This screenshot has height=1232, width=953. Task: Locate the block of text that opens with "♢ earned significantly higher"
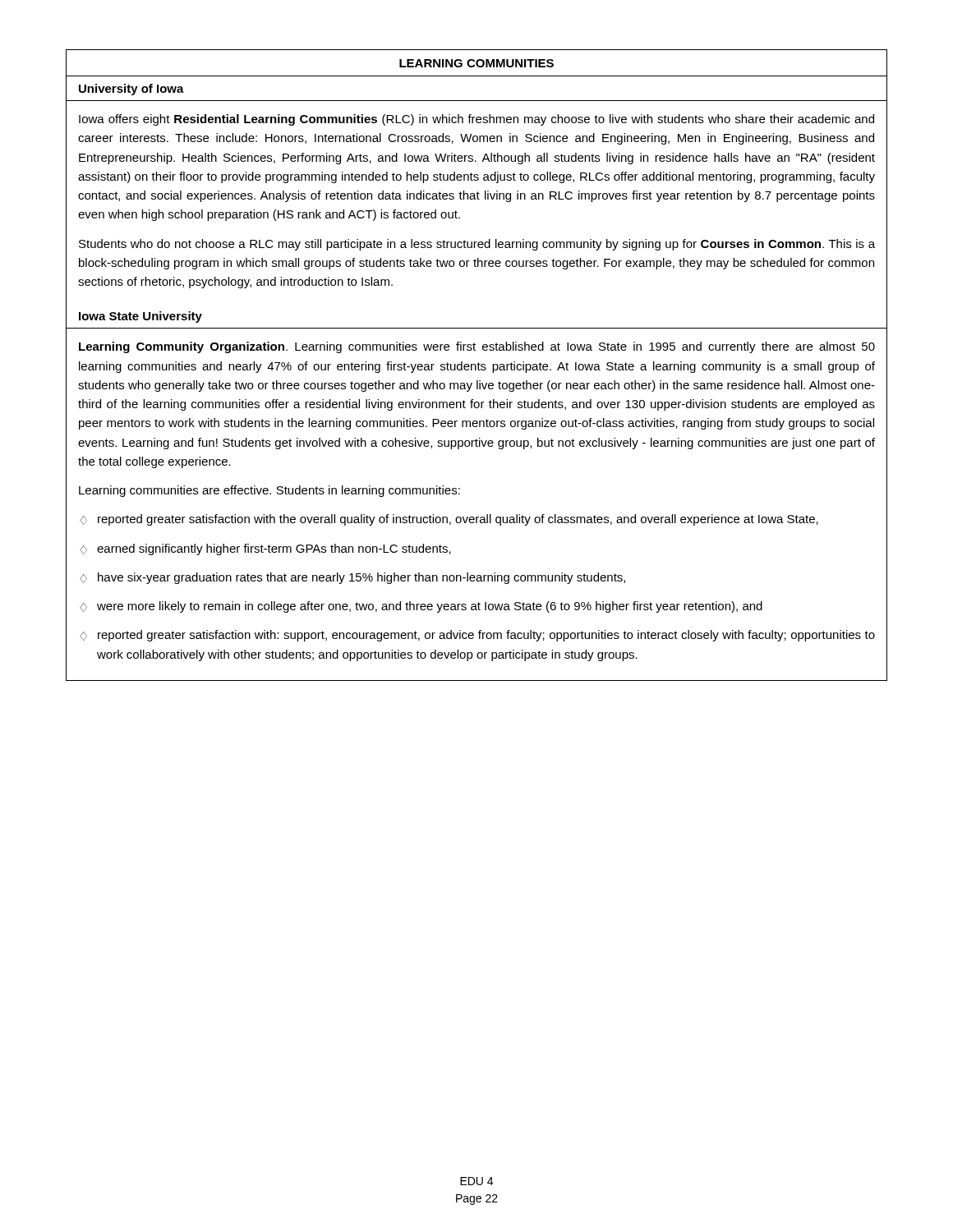coord(265,549)
